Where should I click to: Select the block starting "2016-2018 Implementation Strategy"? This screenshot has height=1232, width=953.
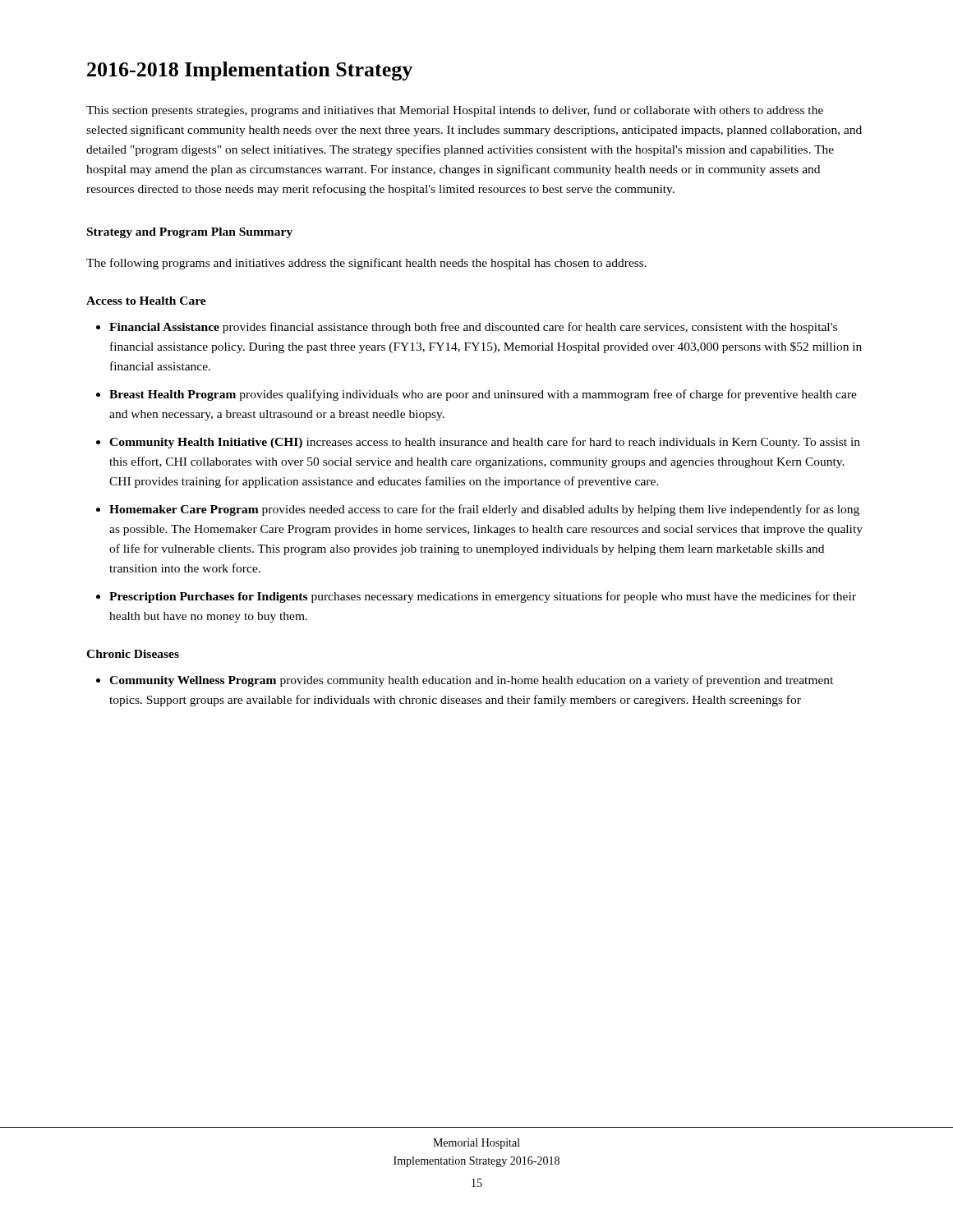point(250,71)
